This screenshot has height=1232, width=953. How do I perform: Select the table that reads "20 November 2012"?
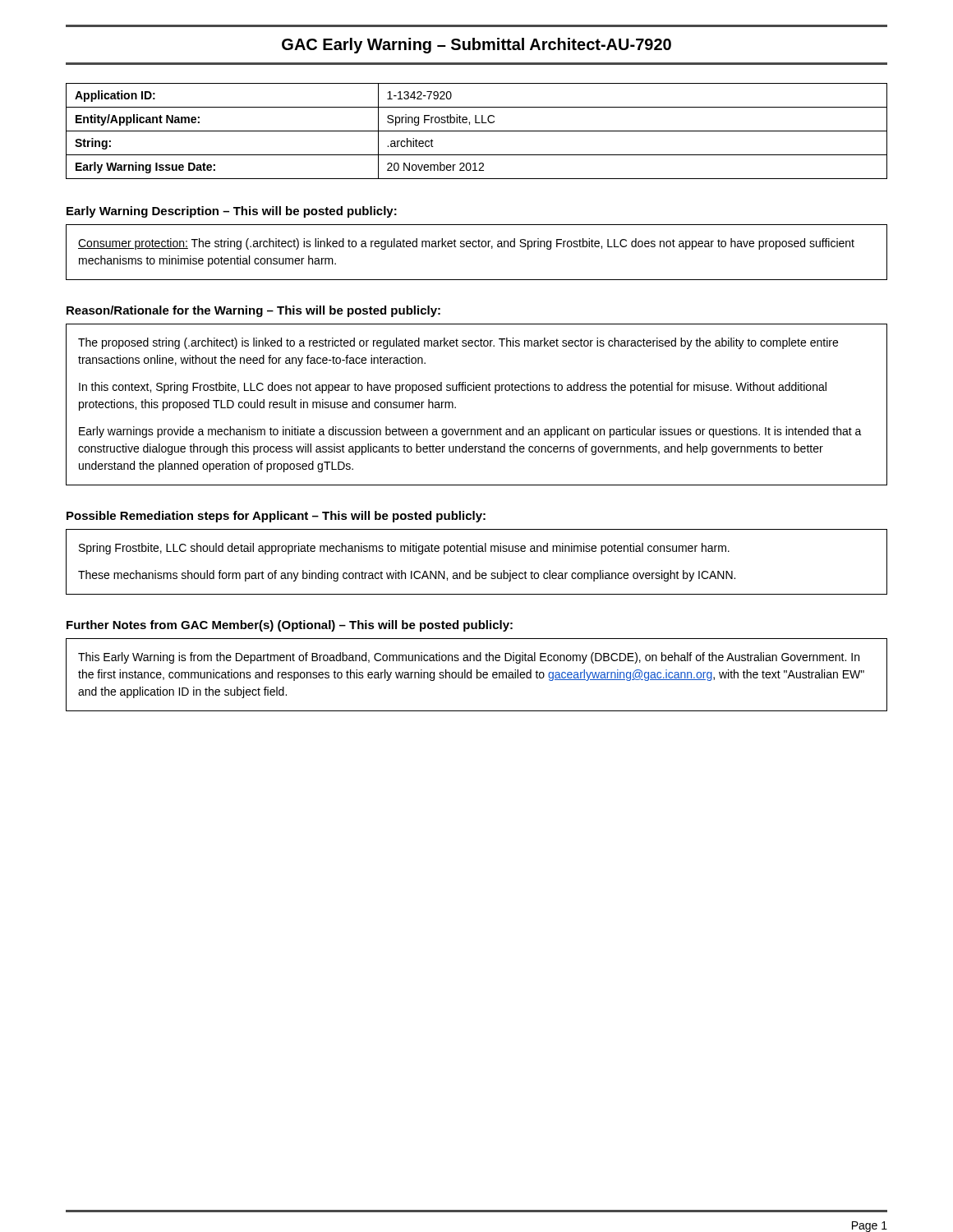(476, 131)
